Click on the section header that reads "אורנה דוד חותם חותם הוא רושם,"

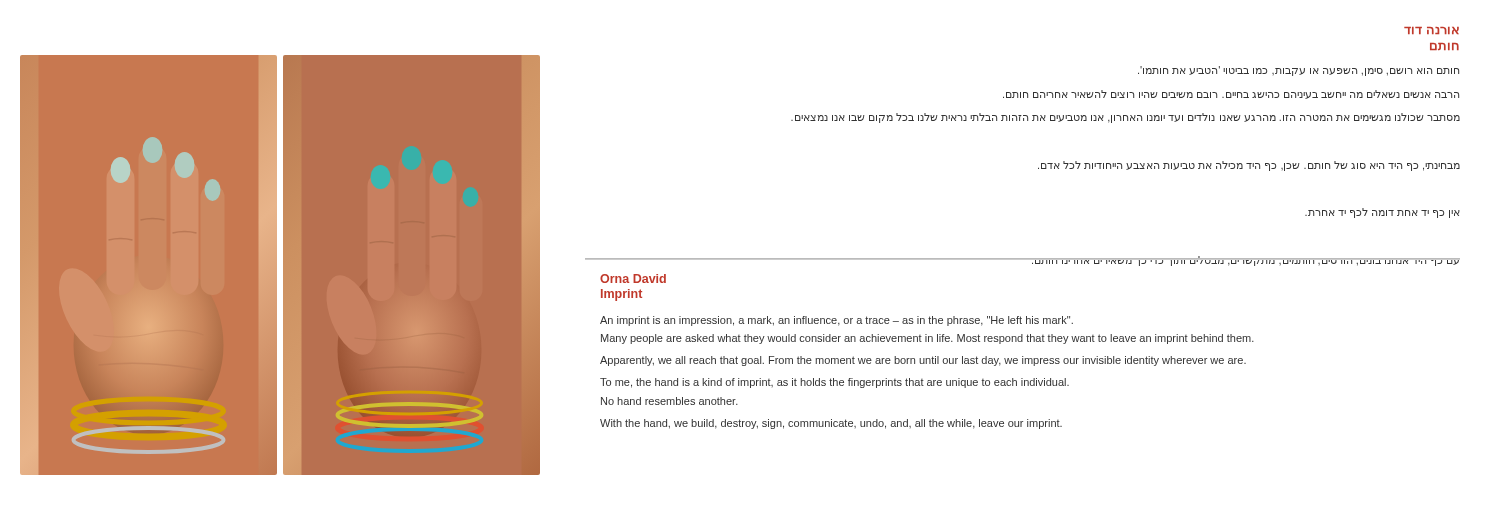[x=1432, y=30]
